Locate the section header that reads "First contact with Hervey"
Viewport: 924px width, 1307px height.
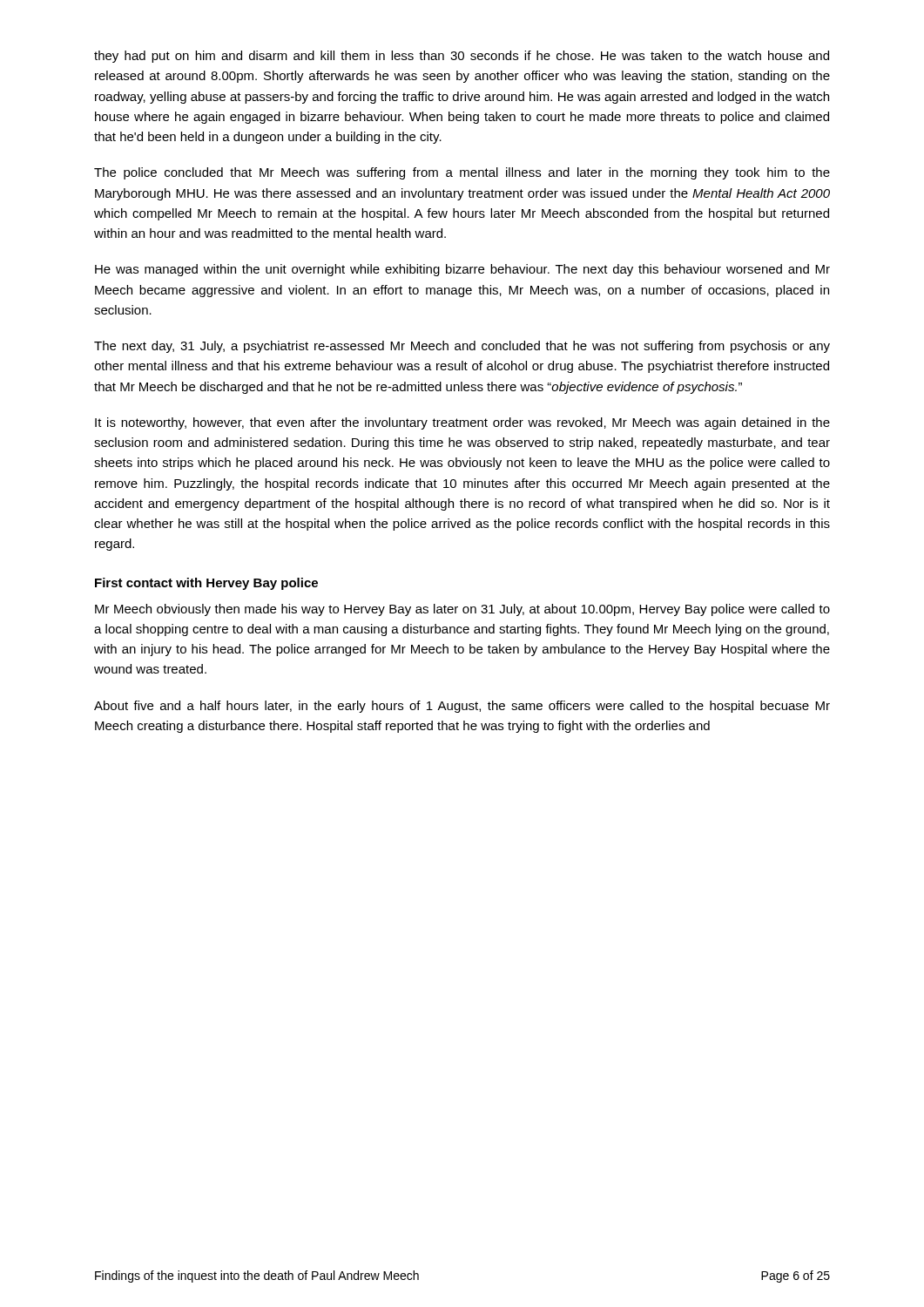tap(206, 582)
